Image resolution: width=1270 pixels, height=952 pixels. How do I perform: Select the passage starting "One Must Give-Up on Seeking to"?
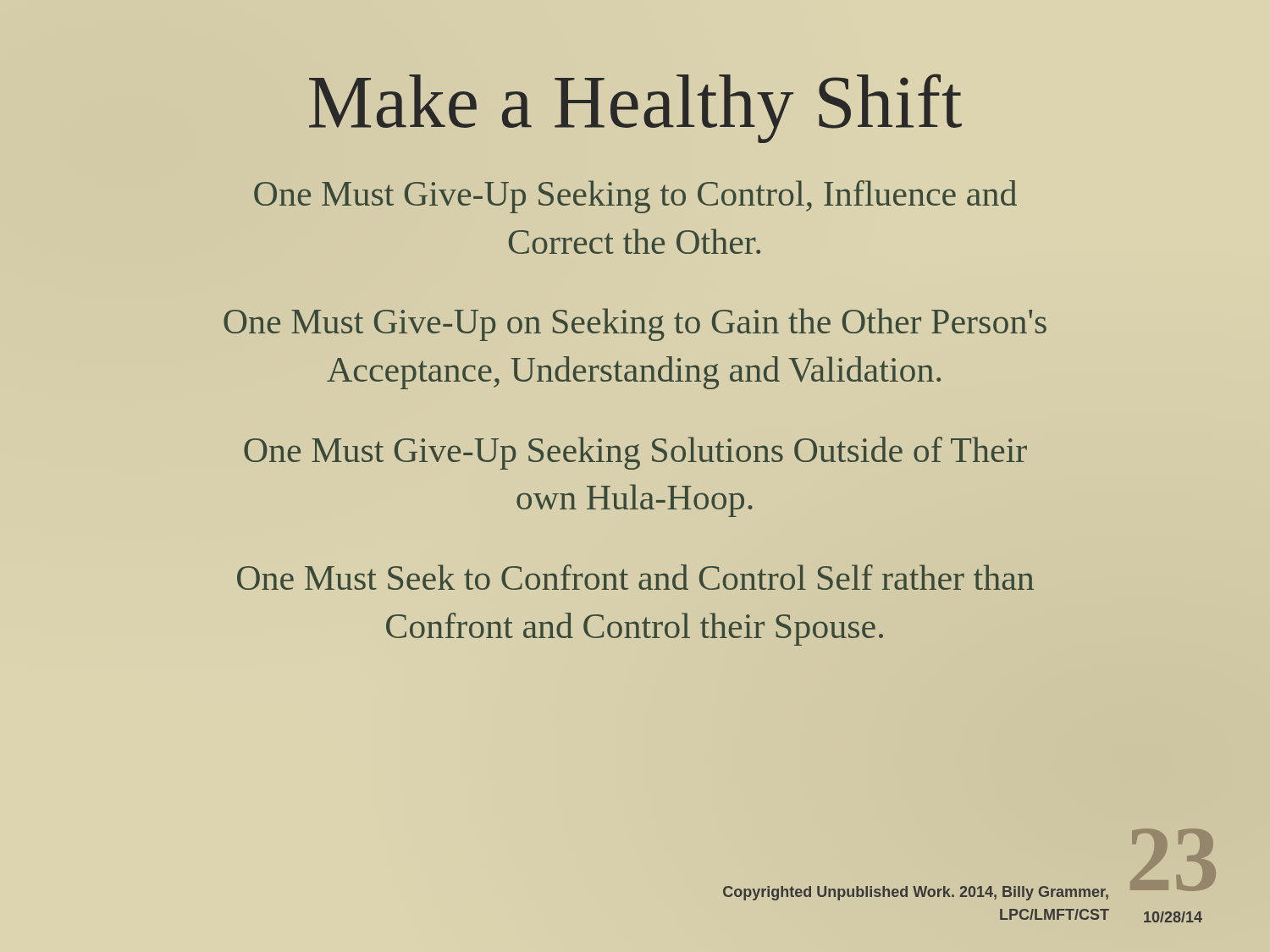pos(635,346)
